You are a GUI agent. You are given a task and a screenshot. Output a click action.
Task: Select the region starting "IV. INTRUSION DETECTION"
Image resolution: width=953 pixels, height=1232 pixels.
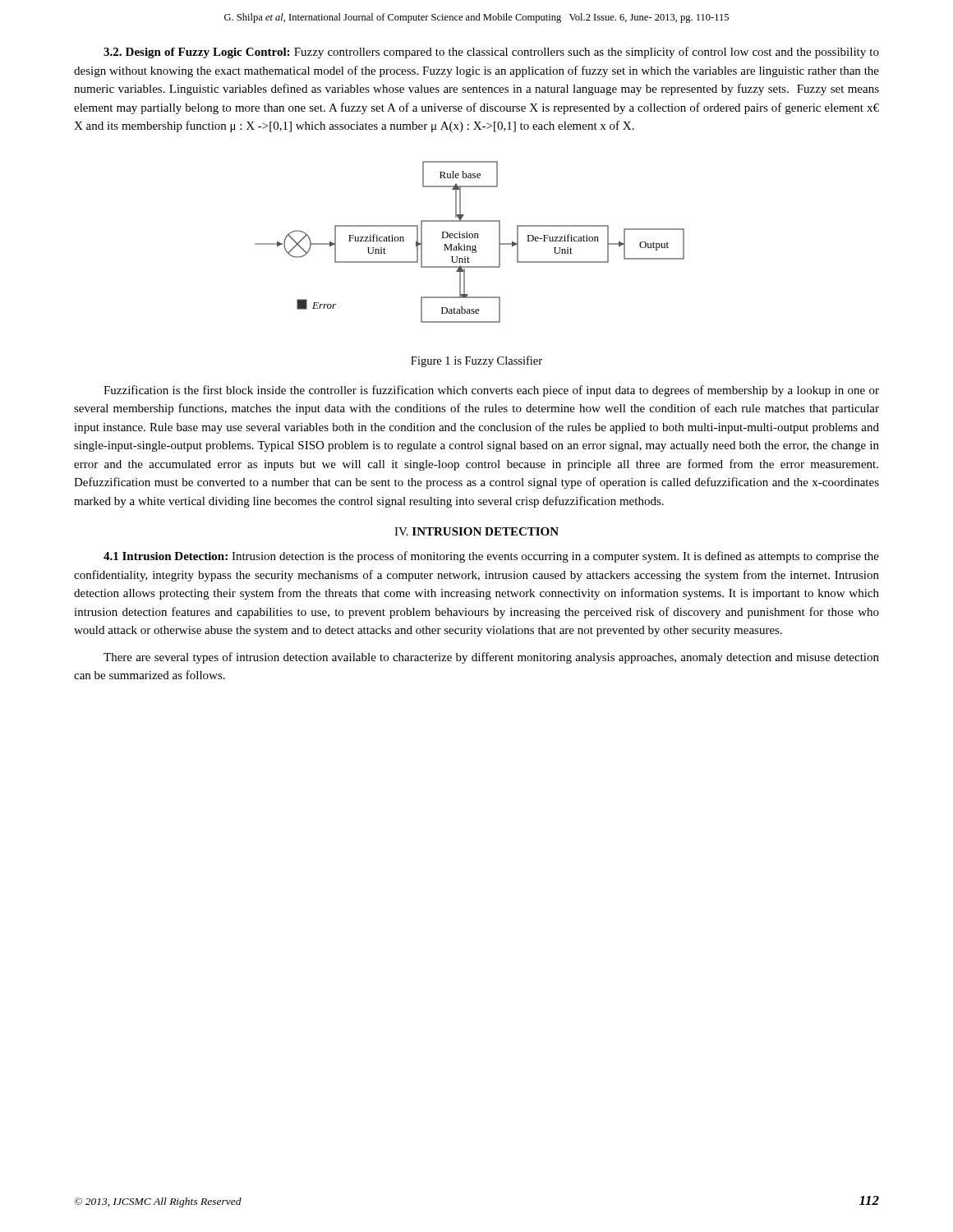coord(476,531)
